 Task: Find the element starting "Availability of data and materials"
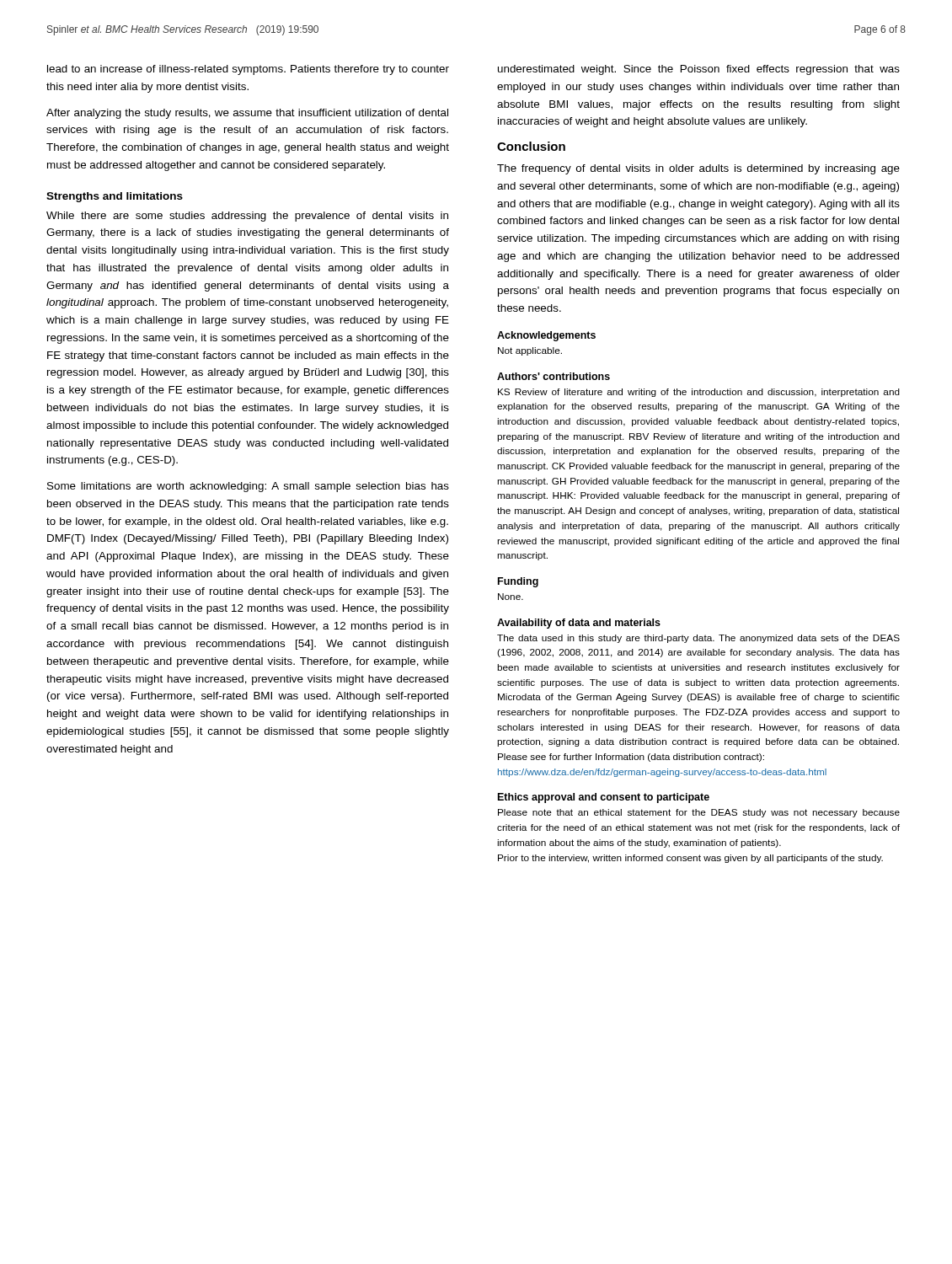(579, 622)
